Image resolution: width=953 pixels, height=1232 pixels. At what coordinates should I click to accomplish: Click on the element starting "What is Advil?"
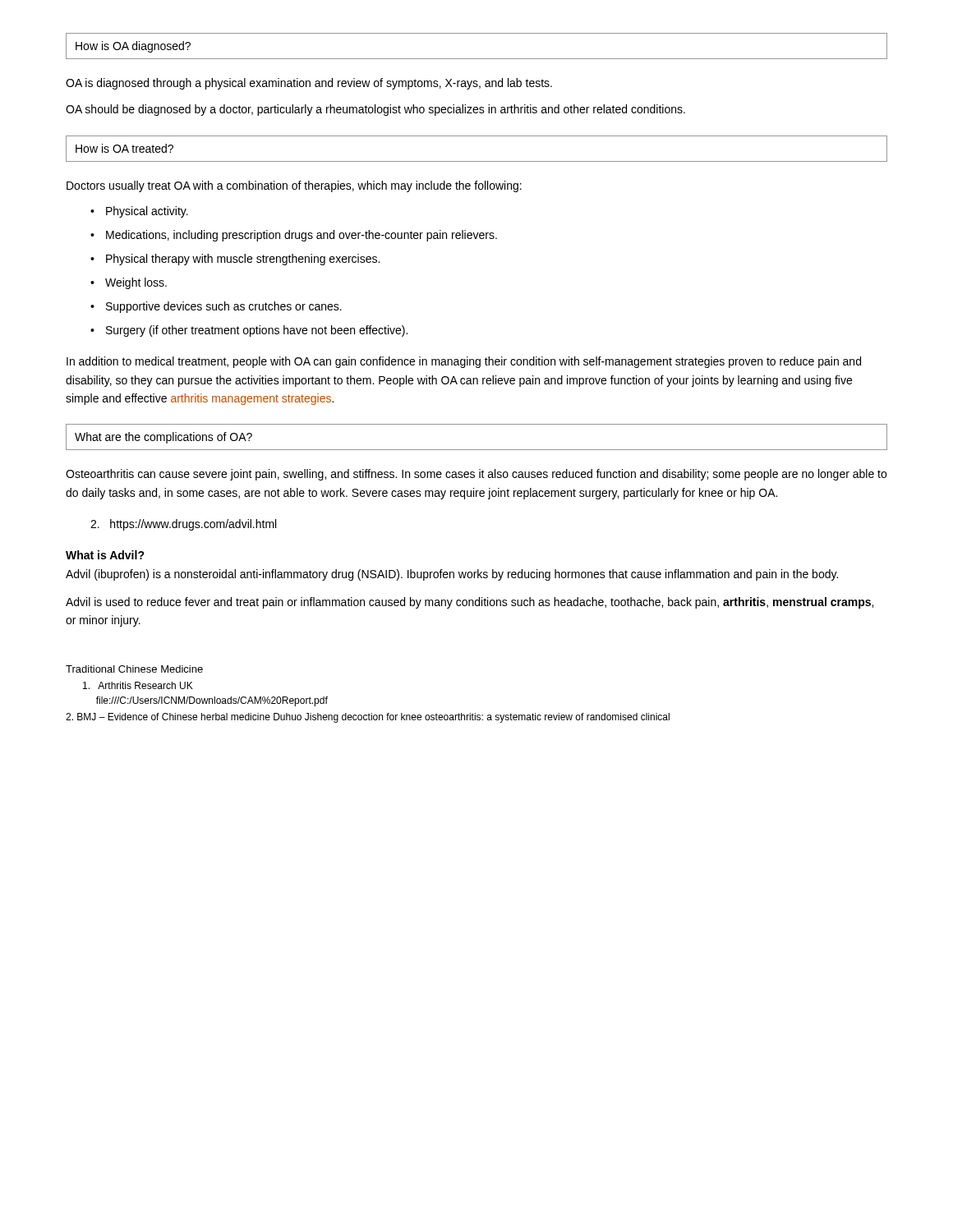pos(105,555)
